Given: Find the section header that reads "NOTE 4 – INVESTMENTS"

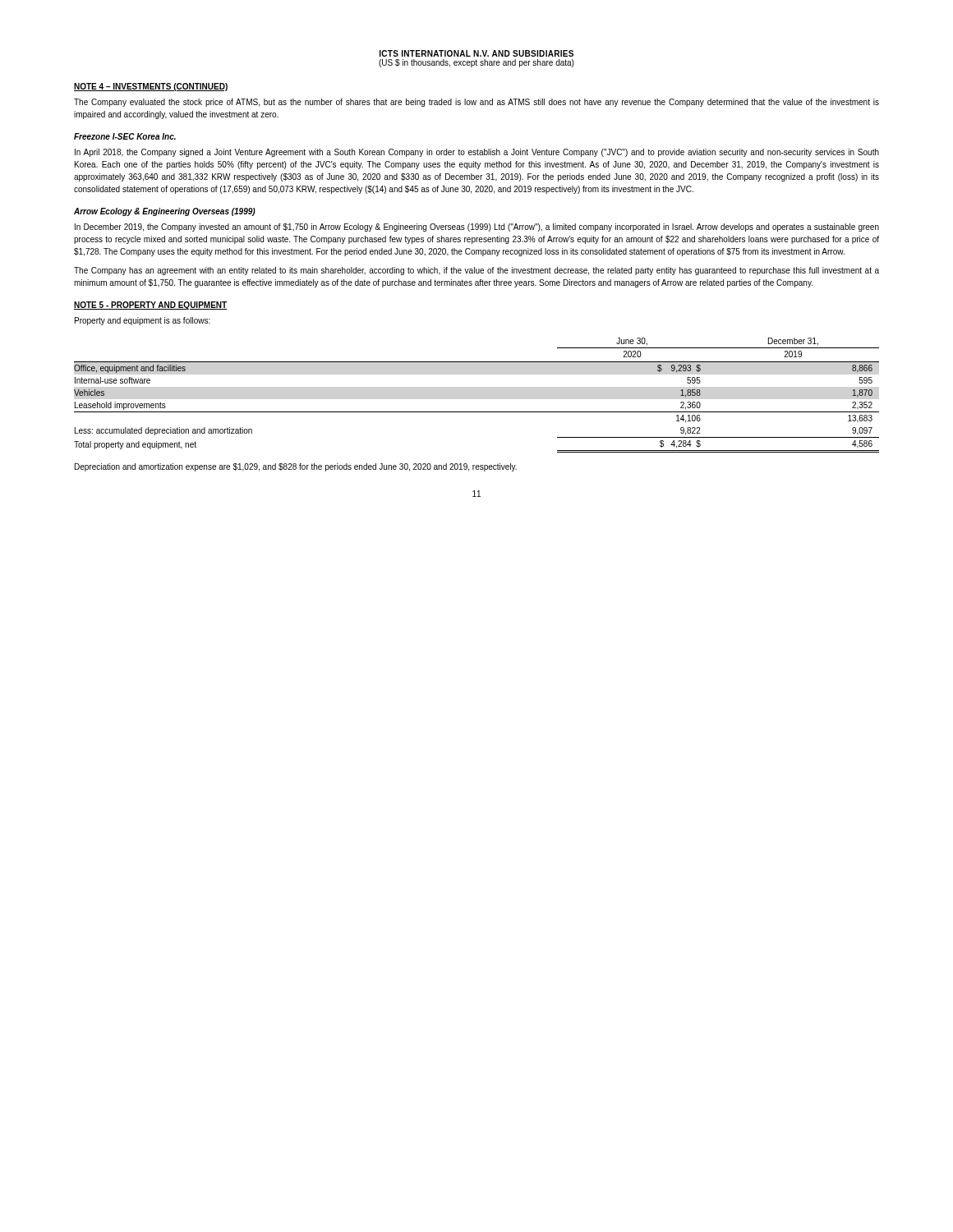Looking at the screenshot, I should (151, 87).
